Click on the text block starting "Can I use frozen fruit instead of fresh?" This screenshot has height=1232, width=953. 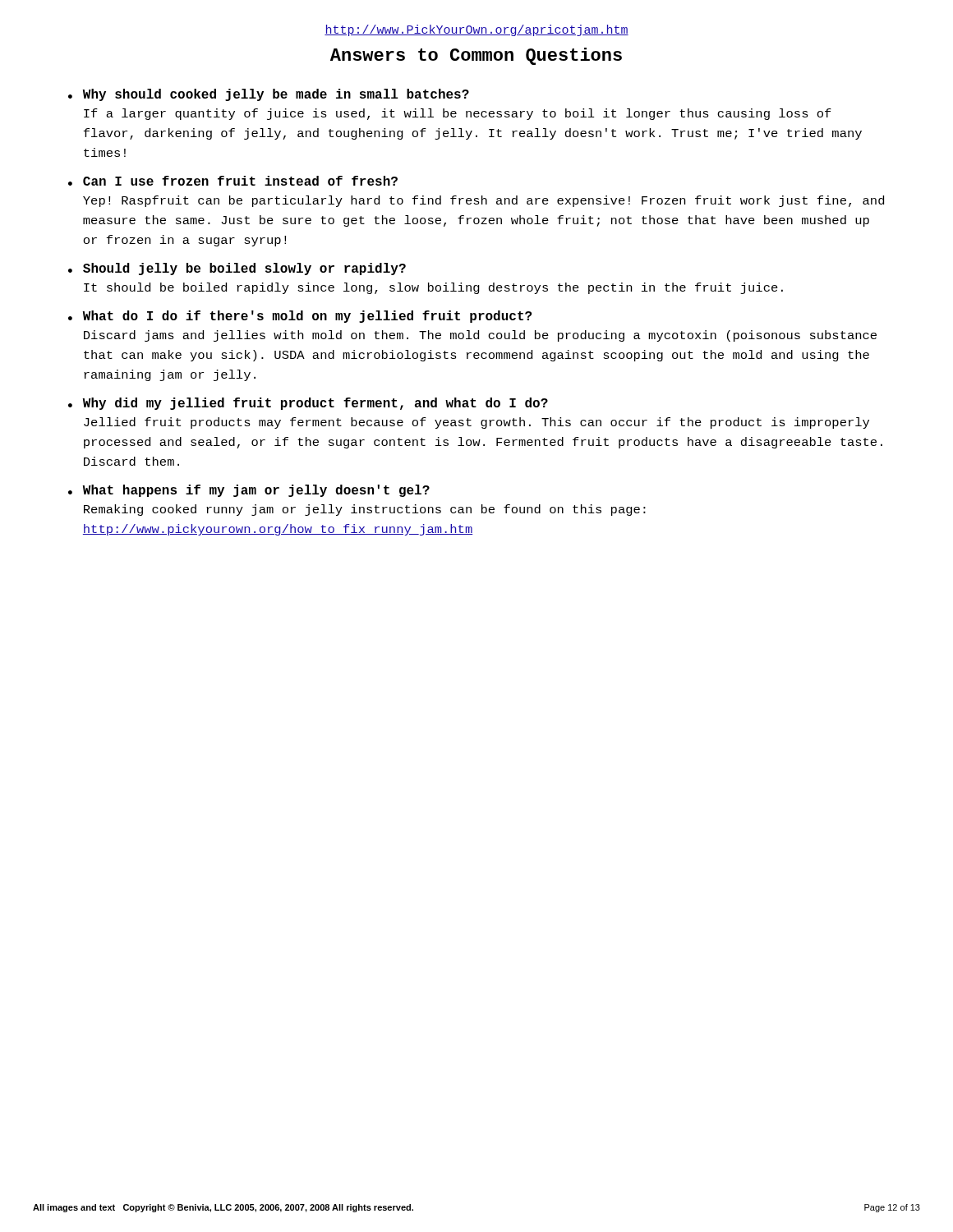click(x=485, y=212)
